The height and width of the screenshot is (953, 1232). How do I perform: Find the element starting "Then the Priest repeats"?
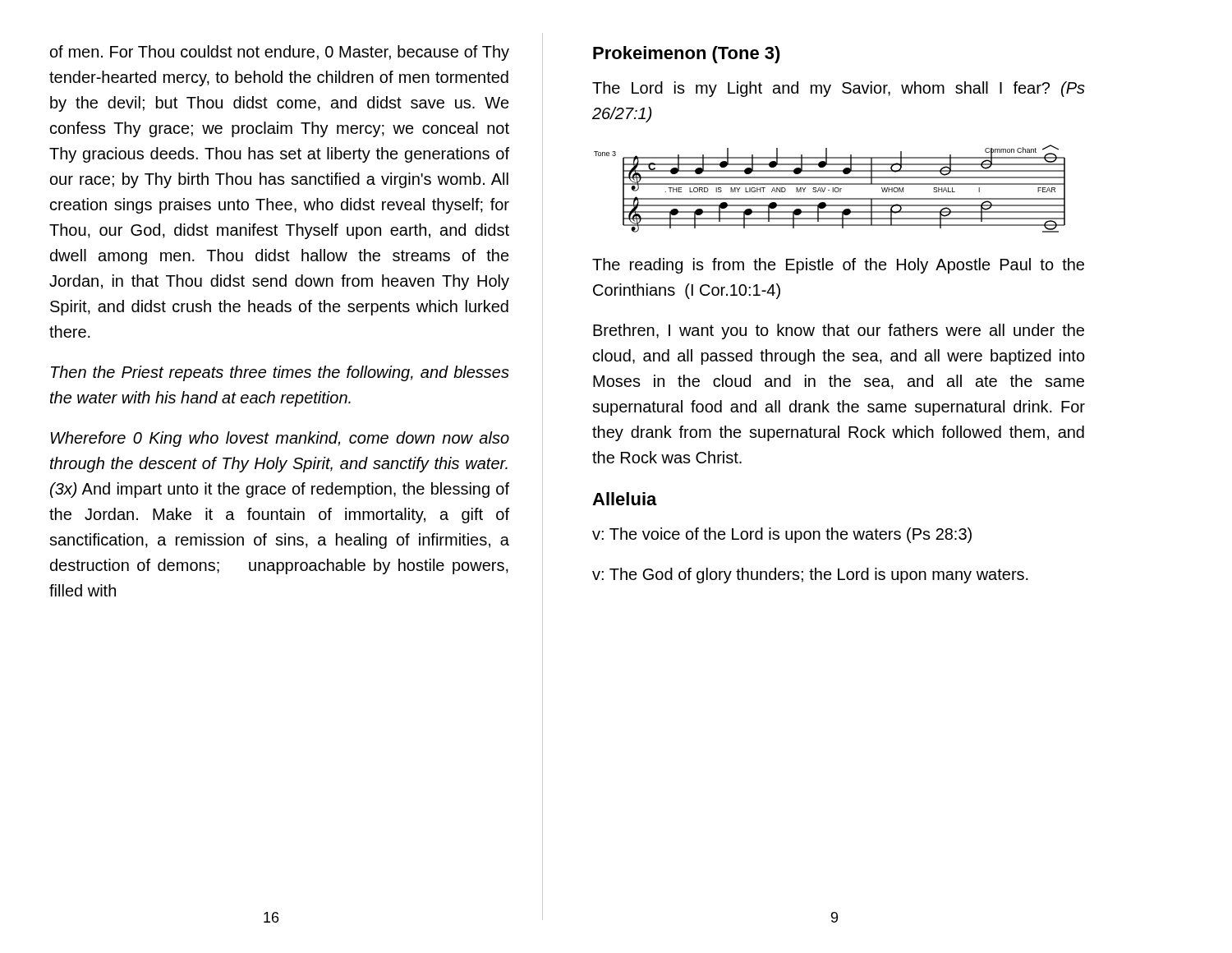click(279, 385)
